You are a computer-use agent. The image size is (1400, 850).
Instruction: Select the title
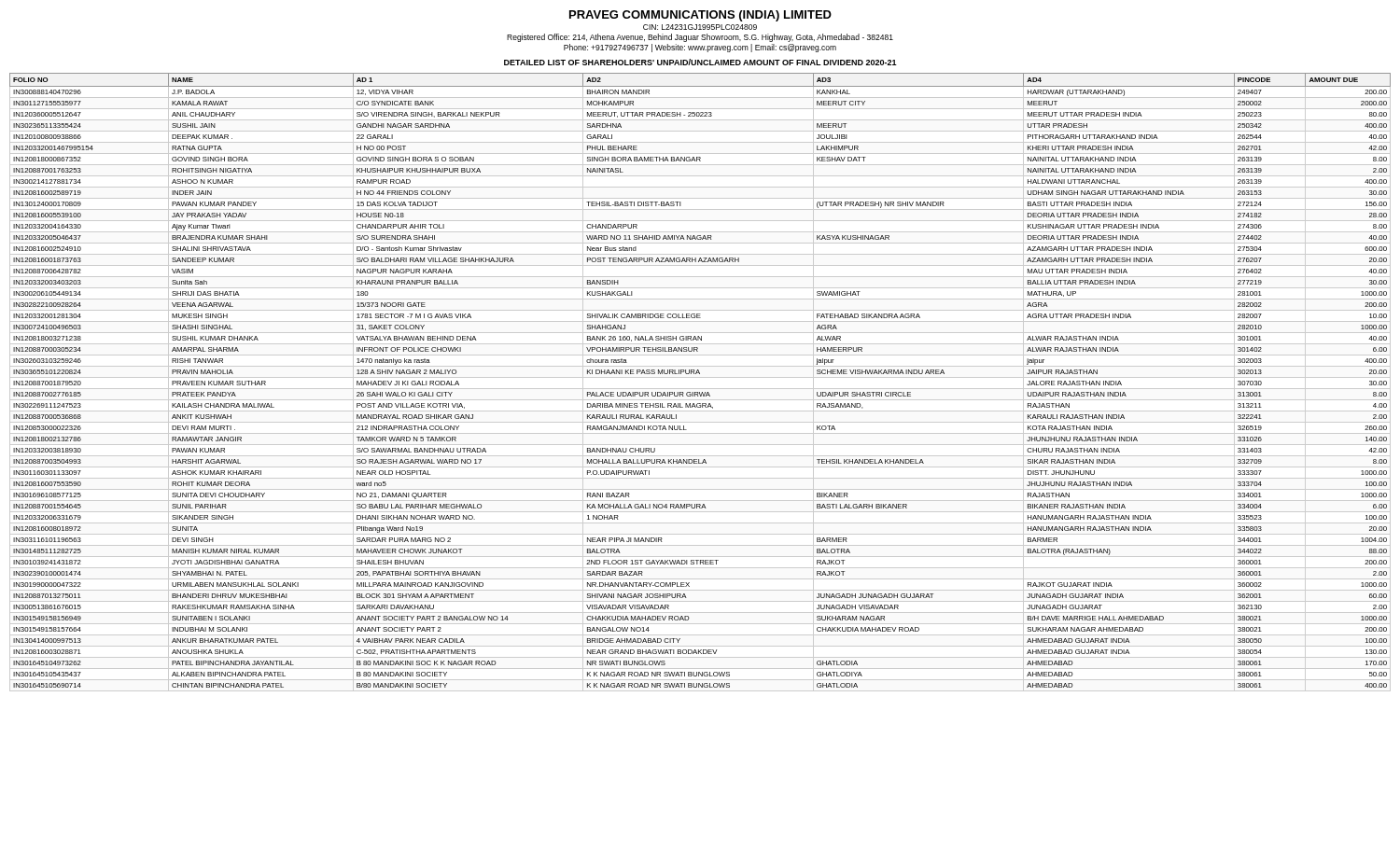tap(700, 14)
